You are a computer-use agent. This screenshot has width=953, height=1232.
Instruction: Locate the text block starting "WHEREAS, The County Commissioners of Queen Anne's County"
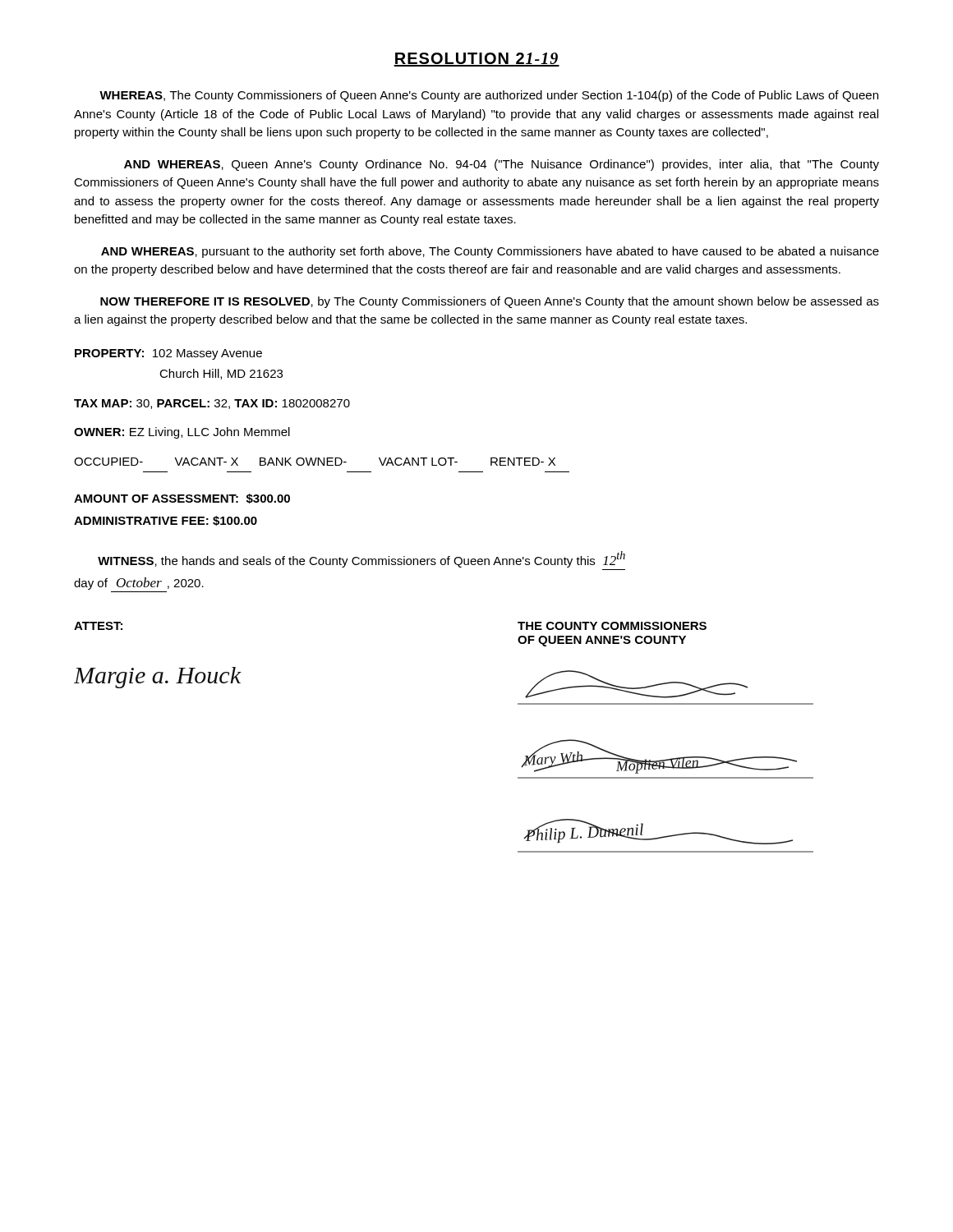476,113
